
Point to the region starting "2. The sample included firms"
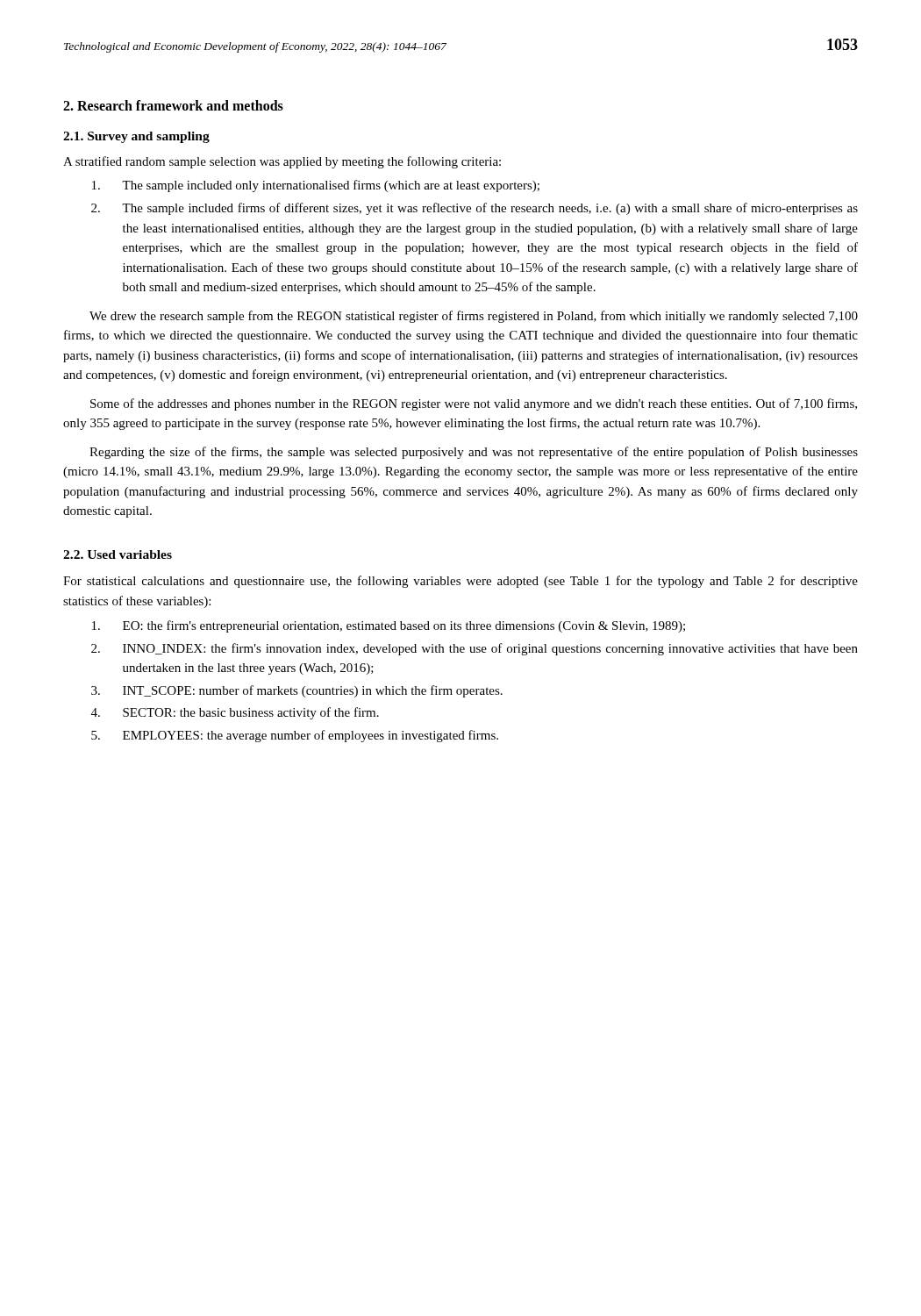point(474,248)
